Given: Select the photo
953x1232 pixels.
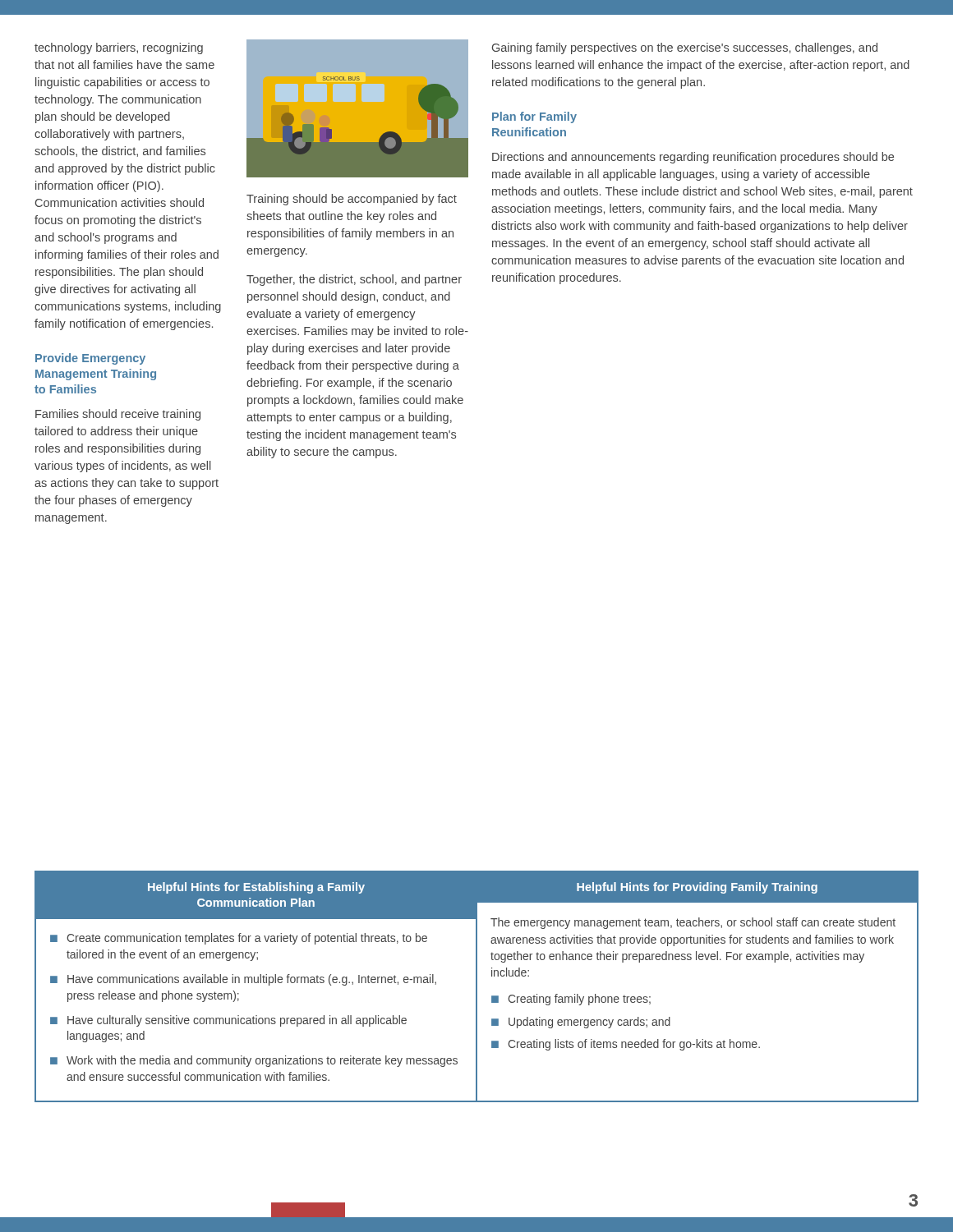Looking at the screenshot, I should click(357, 108).
